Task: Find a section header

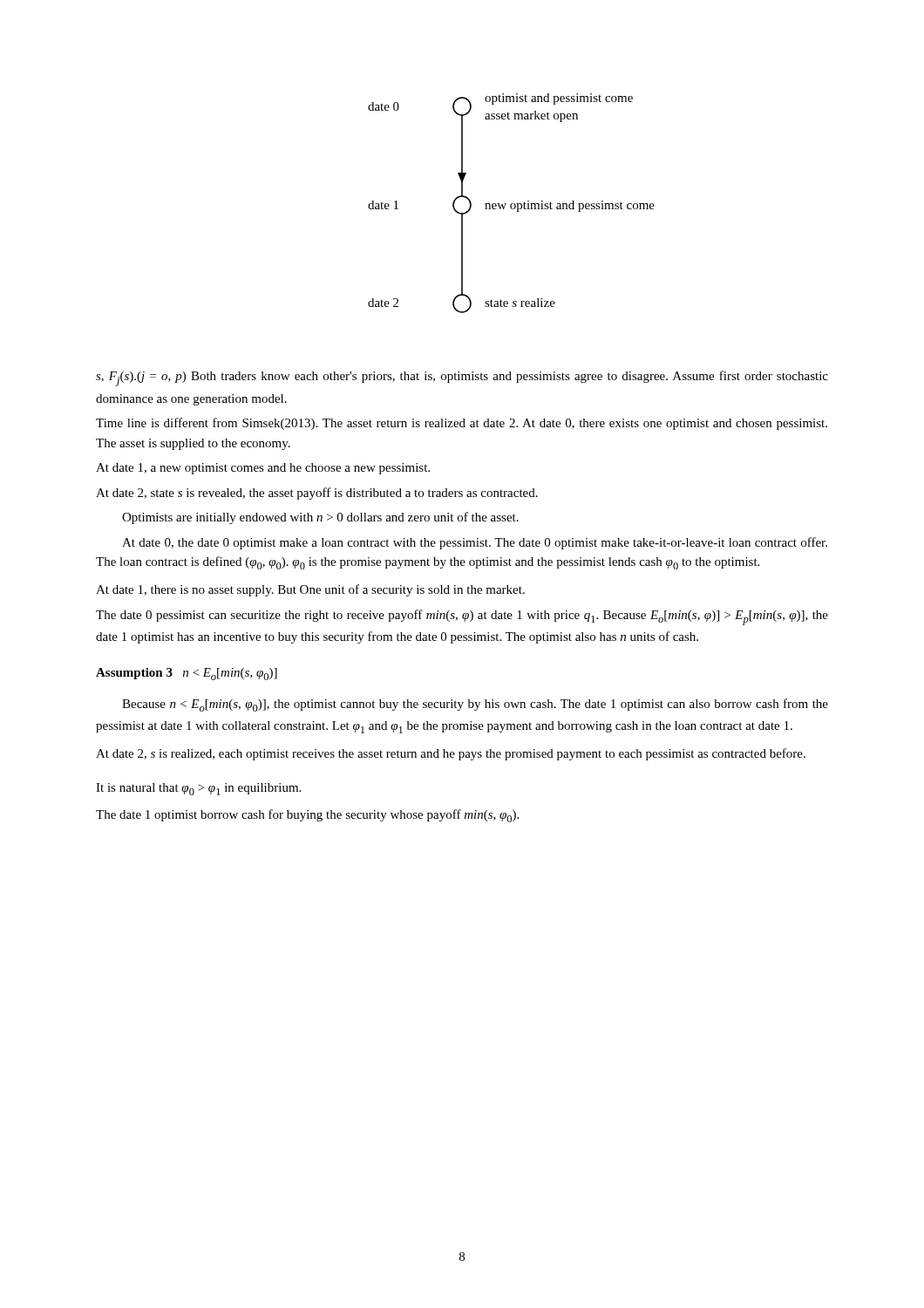Action: tap(187, 674)
